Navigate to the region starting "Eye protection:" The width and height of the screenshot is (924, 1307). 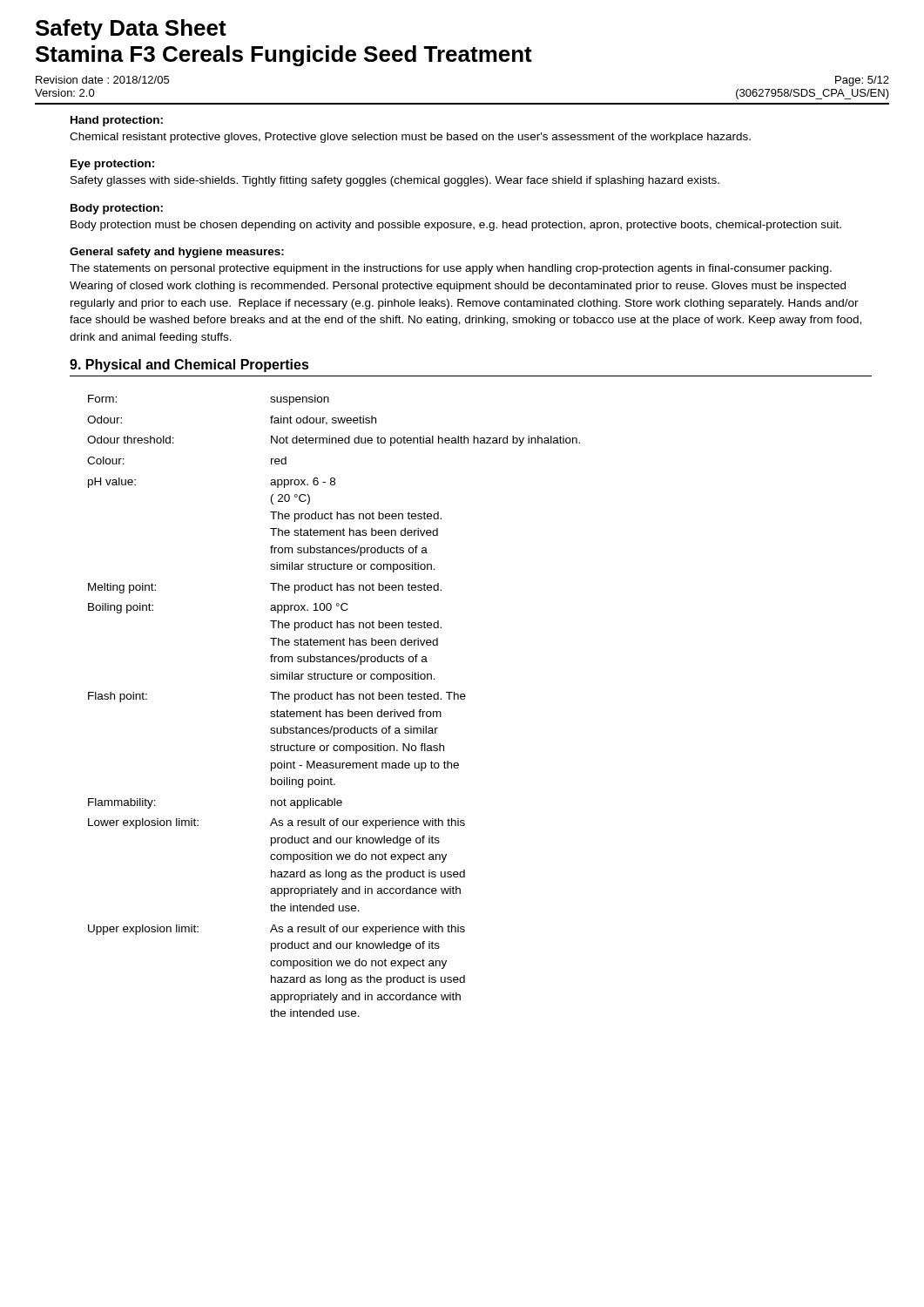pos(112,164)
